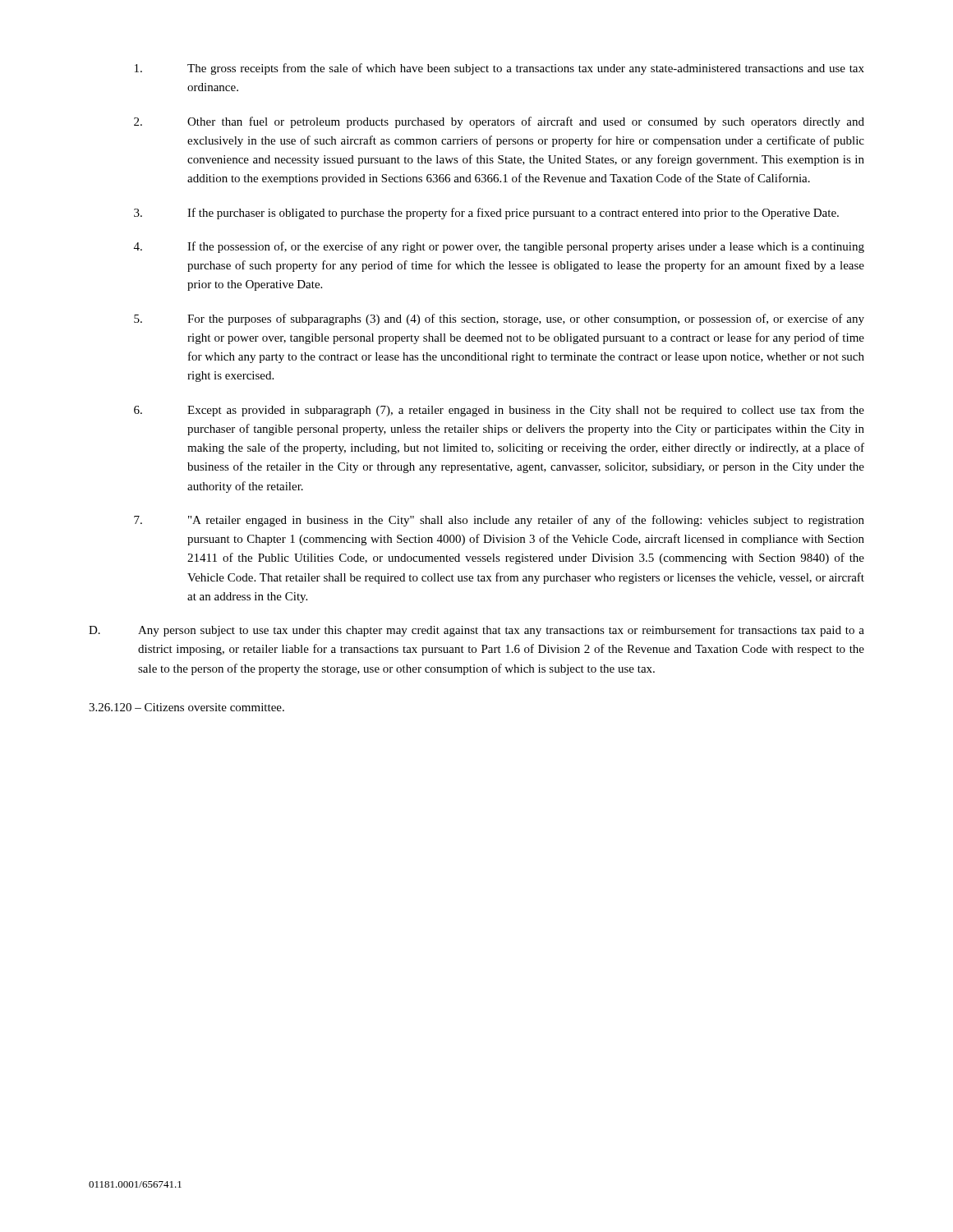Locate the text starting "5. For the purposes of subparagraphs (3)"
The image size is (953, 1232).
(x=476, y=347)
